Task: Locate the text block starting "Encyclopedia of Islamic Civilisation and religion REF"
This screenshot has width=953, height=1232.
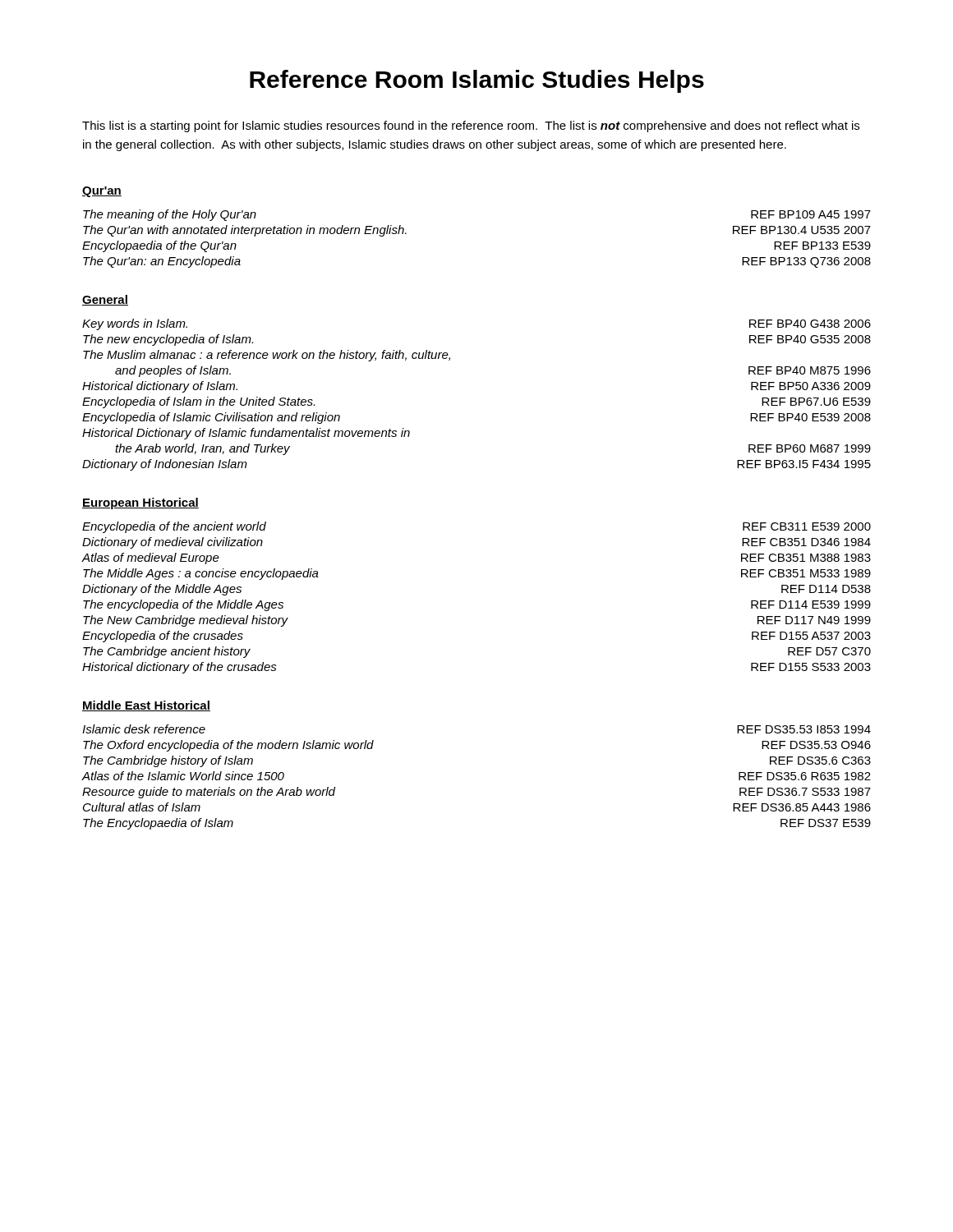Action: (201, 418)
